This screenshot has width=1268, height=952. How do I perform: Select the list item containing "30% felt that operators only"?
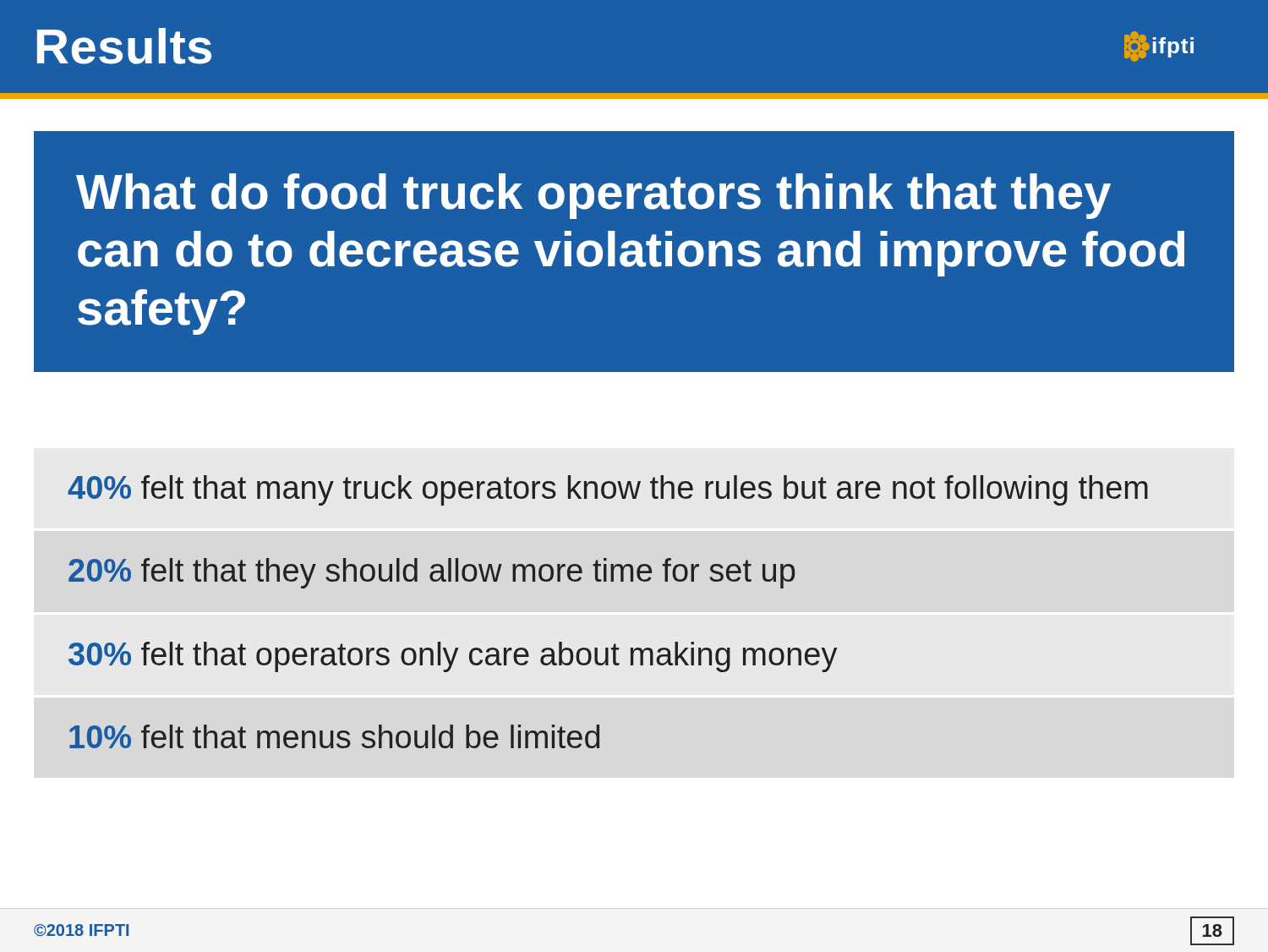point(452,654)
